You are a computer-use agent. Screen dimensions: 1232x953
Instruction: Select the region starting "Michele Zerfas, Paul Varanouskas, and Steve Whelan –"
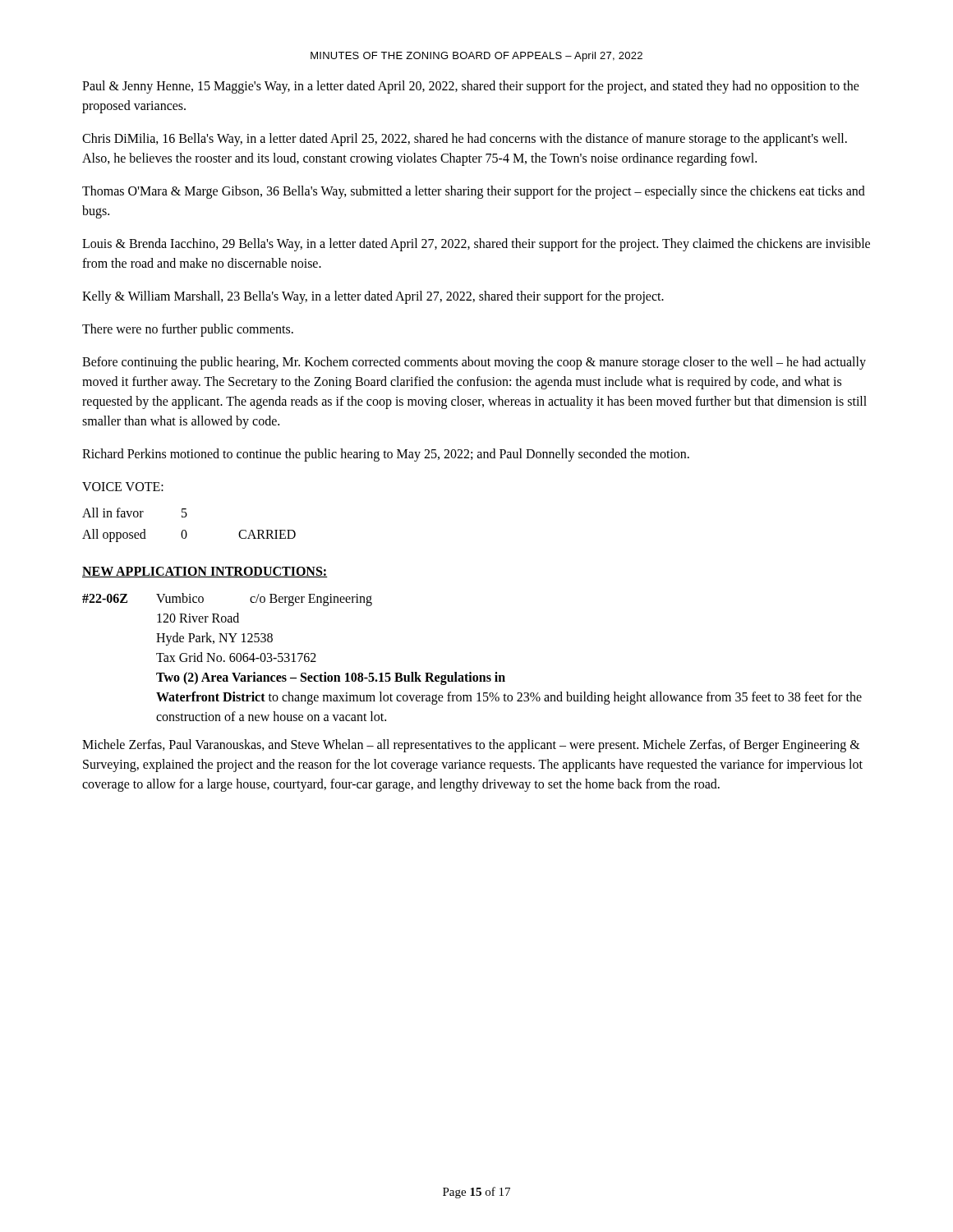(x=472, y=764)
